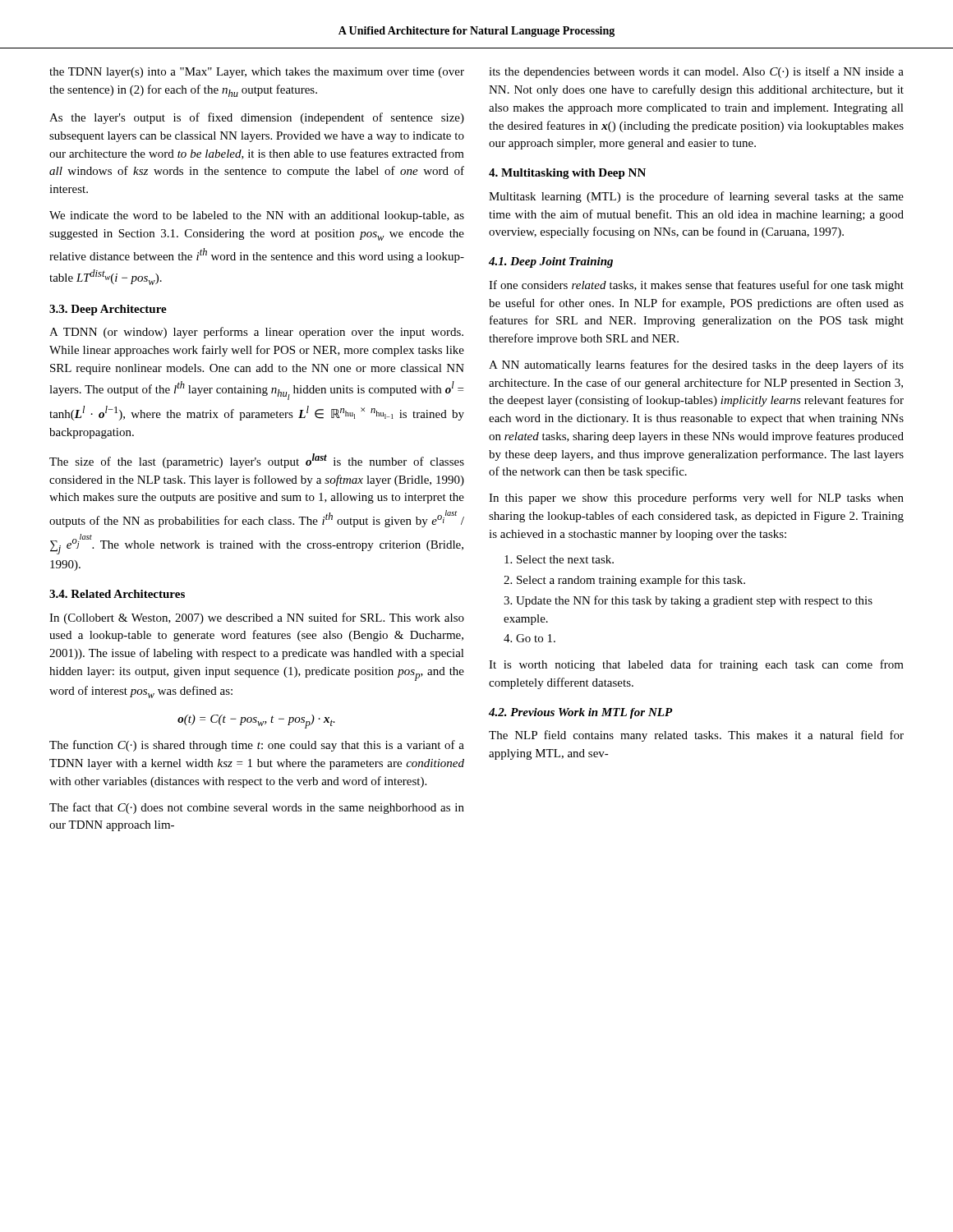Viewport: 953px width, 1232px height.
Task: Where does it say "3.3. Deep Architecture"?
Action: coord(108,309)
